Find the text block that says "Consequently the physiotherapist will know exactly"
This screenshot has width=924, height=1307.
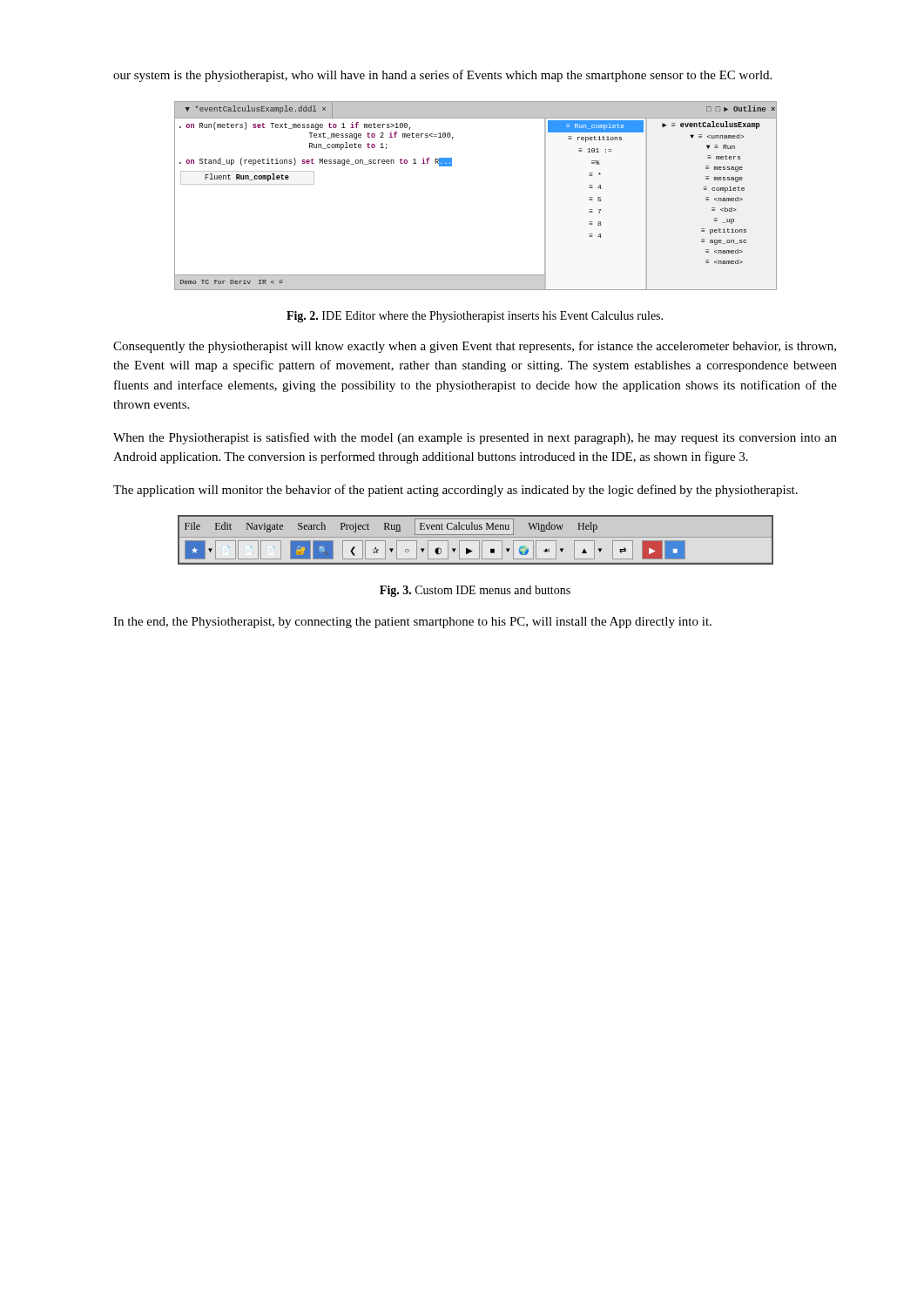[475, 347]
